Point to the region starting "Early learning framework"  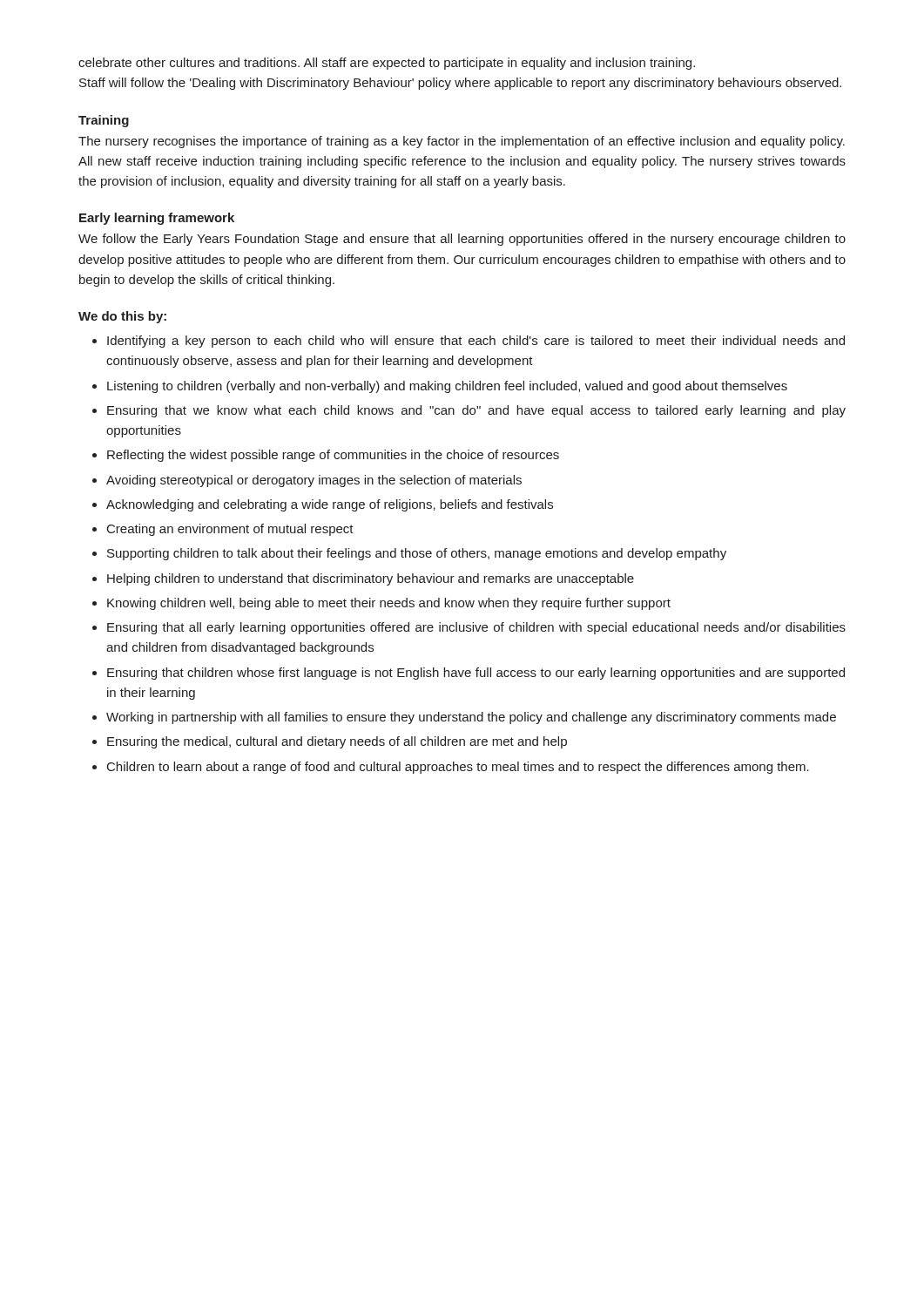(x=156, y=218)
